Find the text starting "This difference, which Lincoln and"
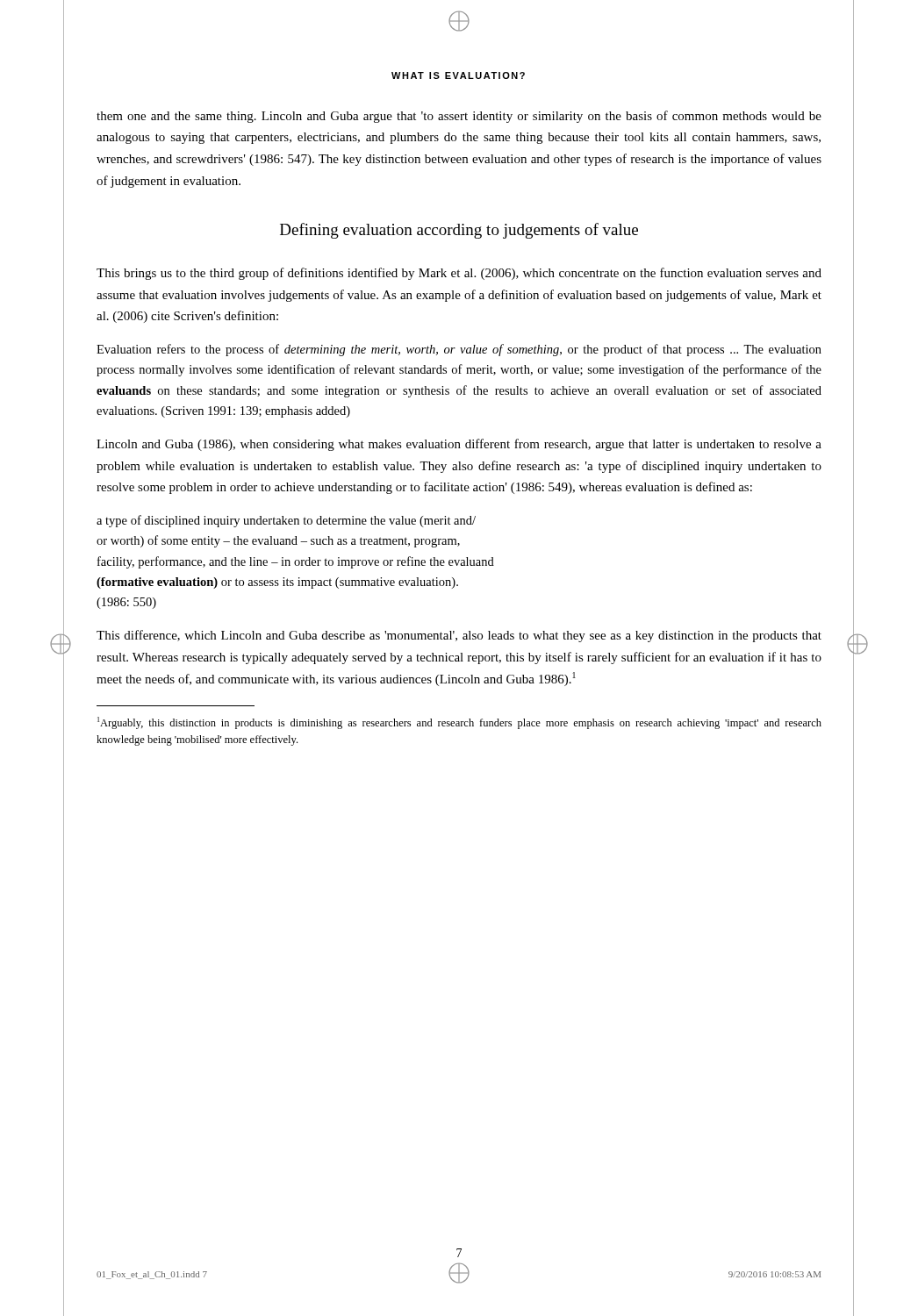Image resolution: width=918 pixels, height=1316 pixels. pyautogui.click(x=459, y=657)
